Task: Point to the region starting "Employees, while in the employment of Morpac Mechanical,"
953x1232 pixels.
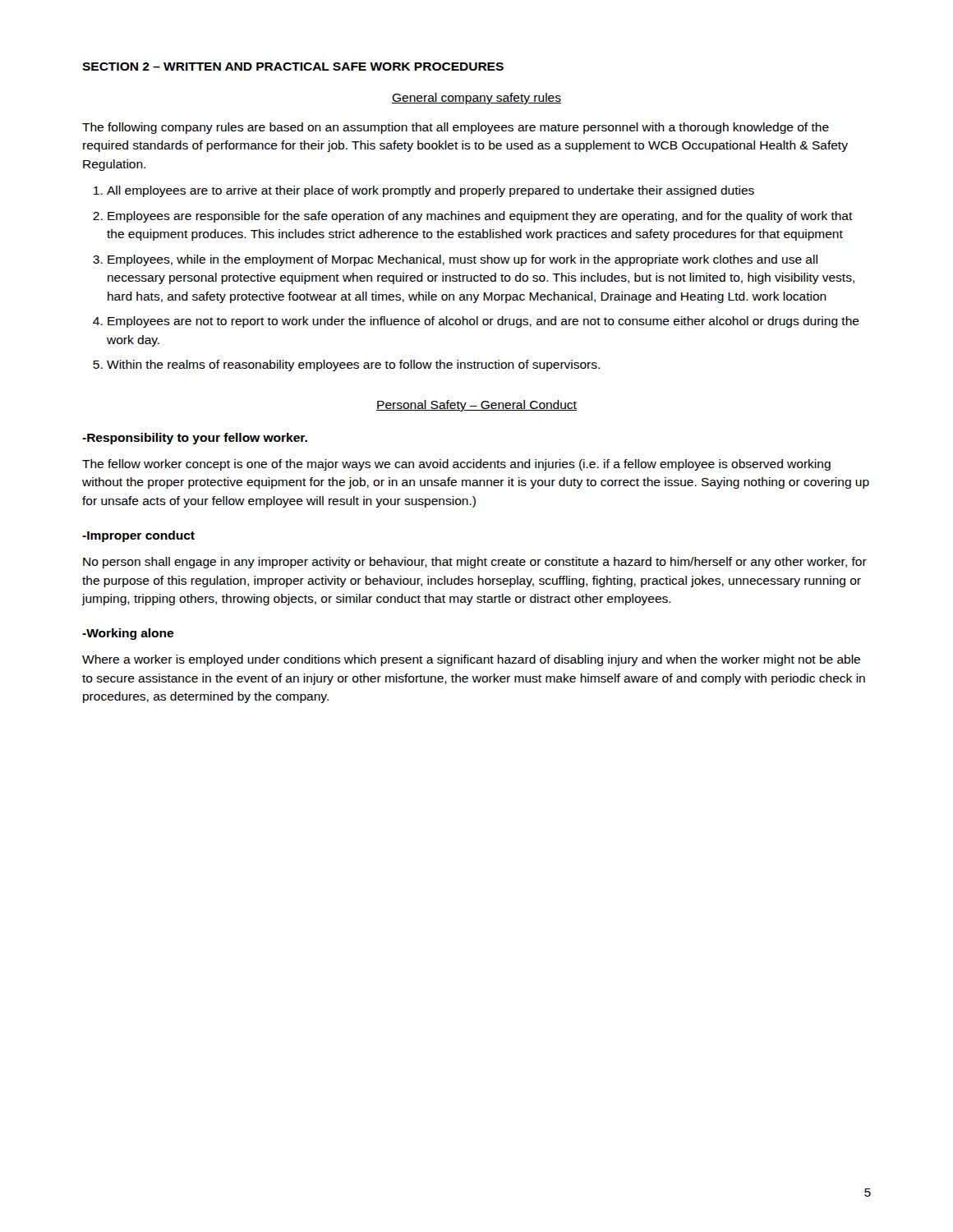Action: [481, 277]
